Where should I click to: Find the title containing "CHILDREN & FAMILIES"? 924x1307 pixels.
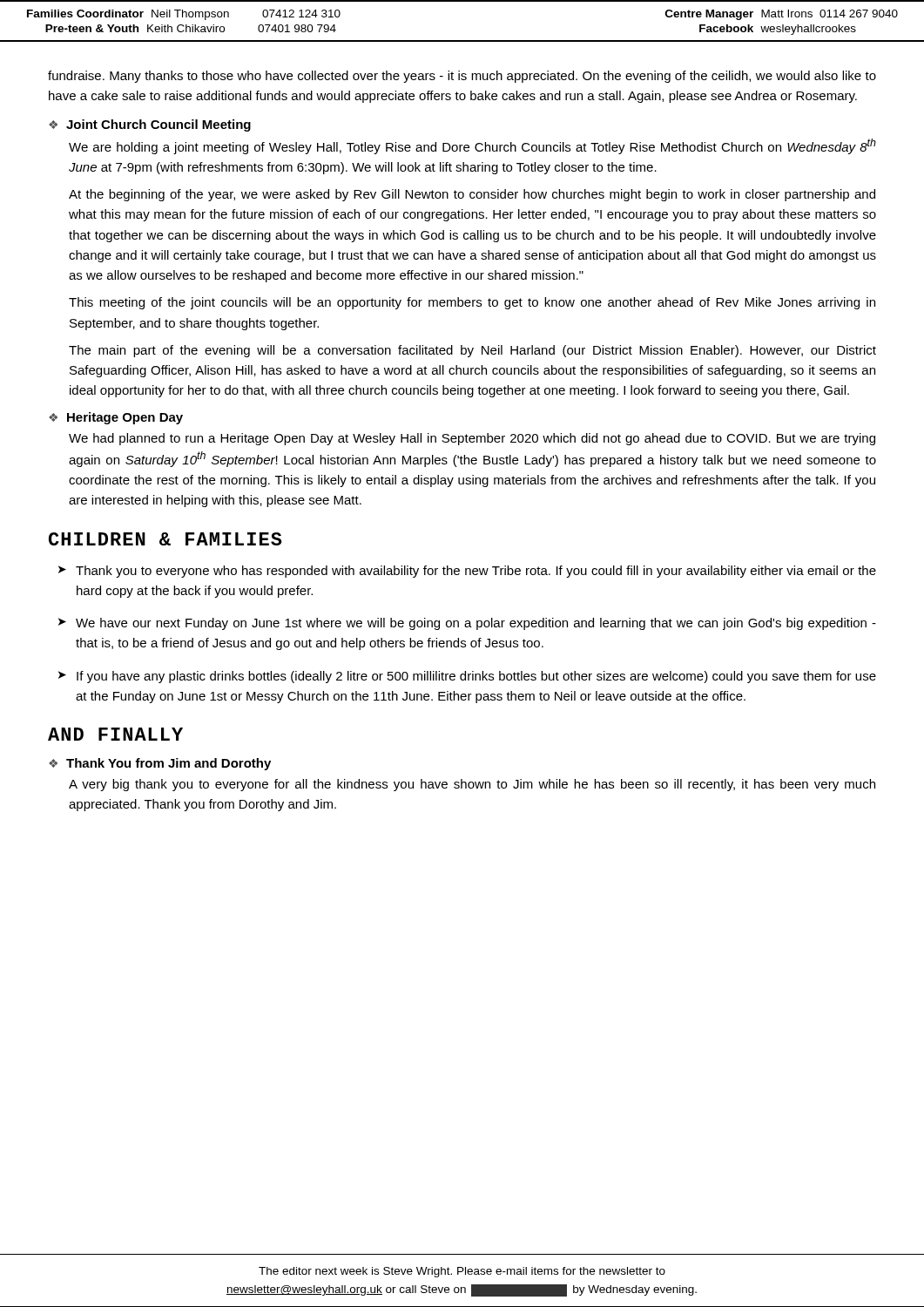(165, 540)
